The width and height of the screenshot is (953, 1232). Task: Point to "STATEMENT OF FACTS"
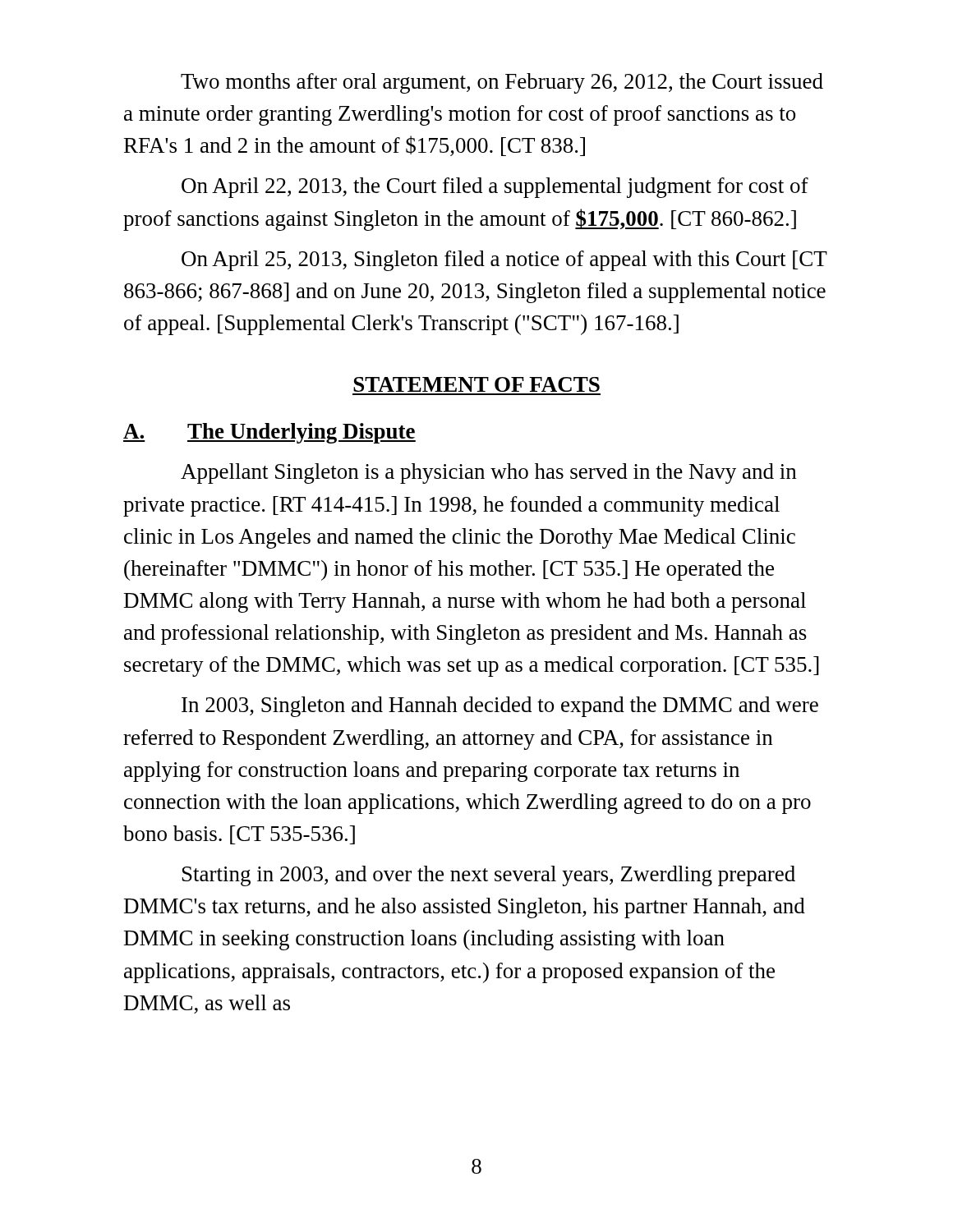pyautogui.click(x=476, y=385)
